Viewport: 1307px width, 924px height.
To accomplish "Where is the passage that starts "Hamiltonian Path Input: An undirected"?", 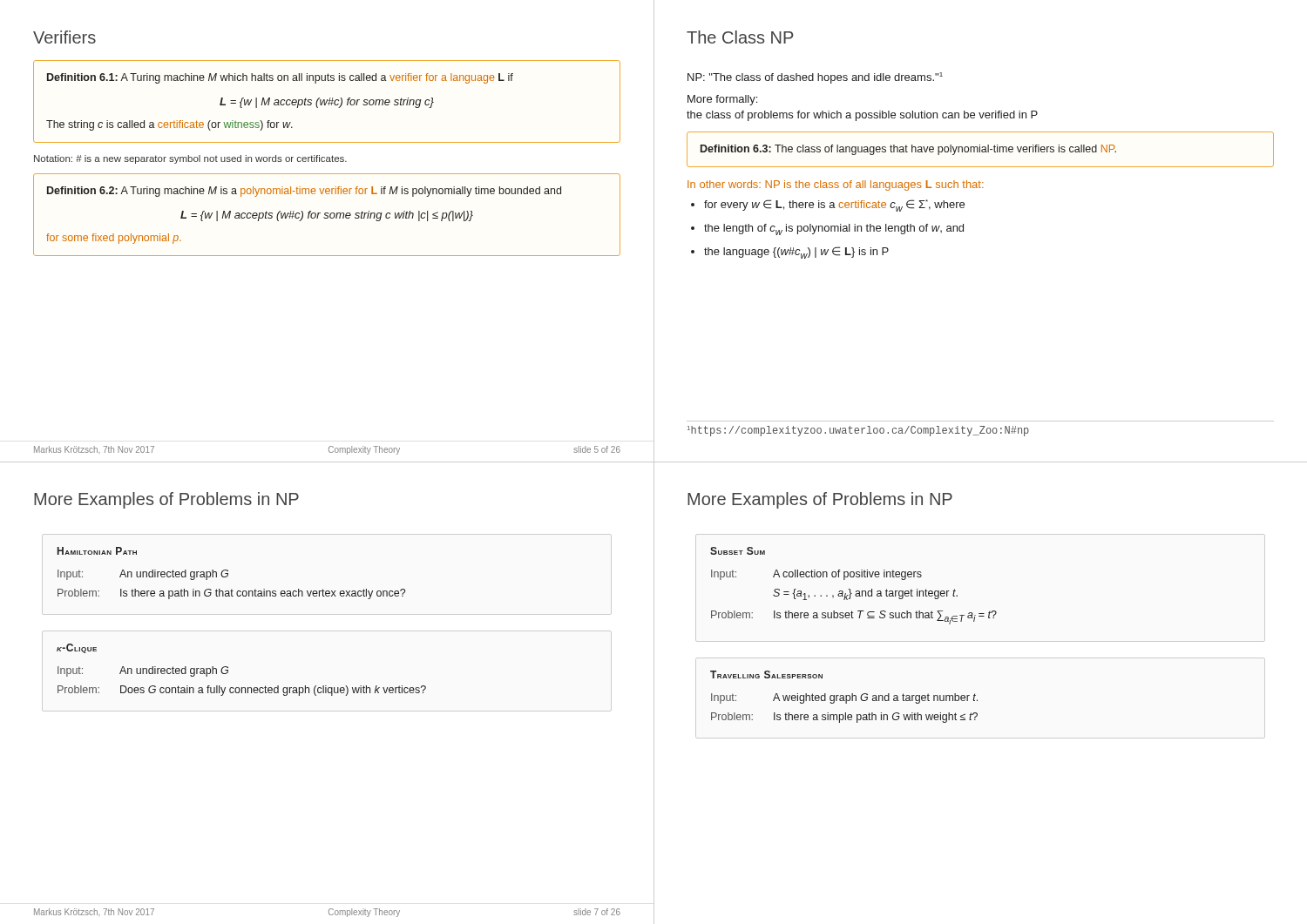I will (97, 551).
